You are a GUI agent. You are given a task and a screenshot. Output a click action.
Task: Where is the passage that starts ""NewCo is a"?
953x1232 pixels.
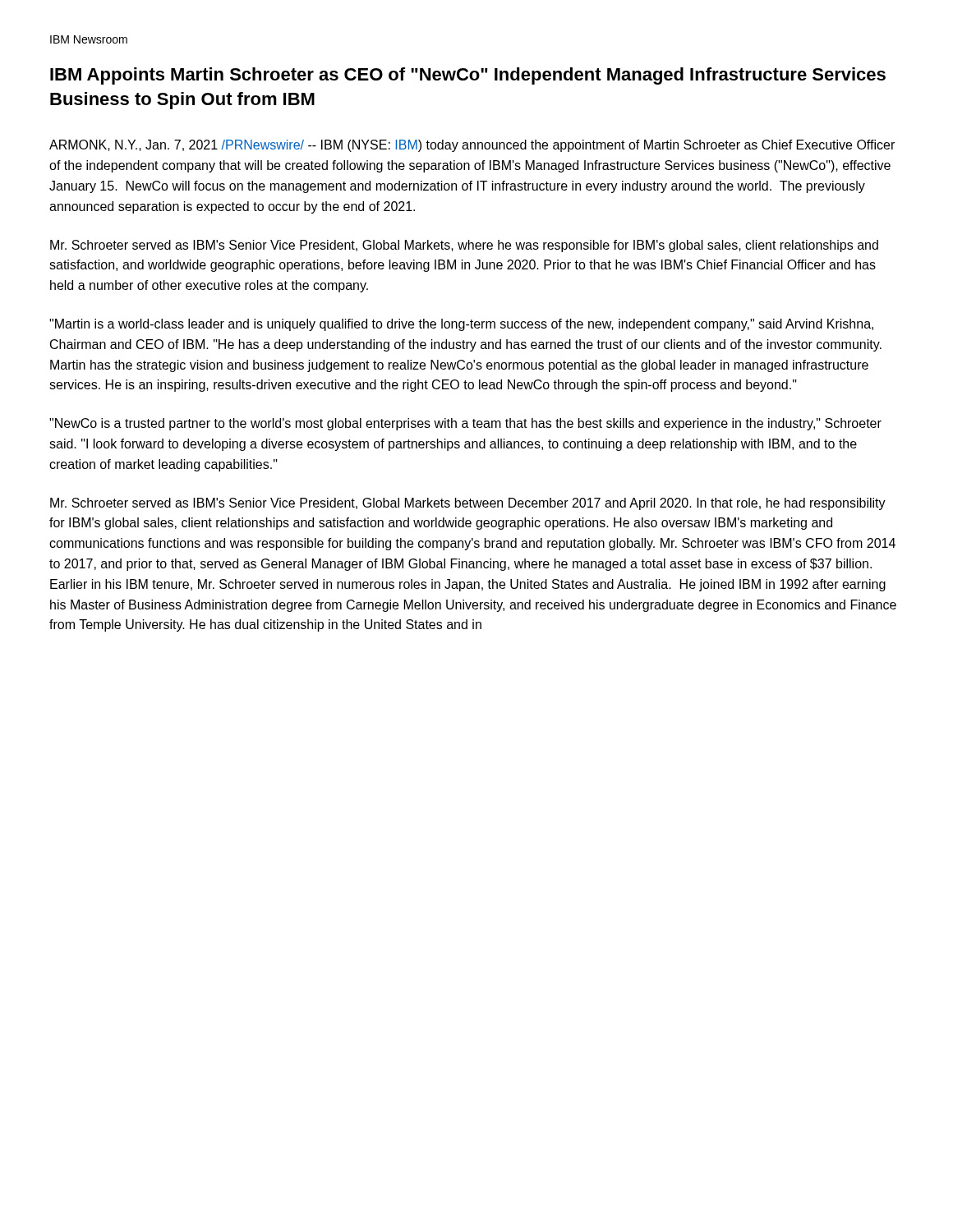pos(465,444)
